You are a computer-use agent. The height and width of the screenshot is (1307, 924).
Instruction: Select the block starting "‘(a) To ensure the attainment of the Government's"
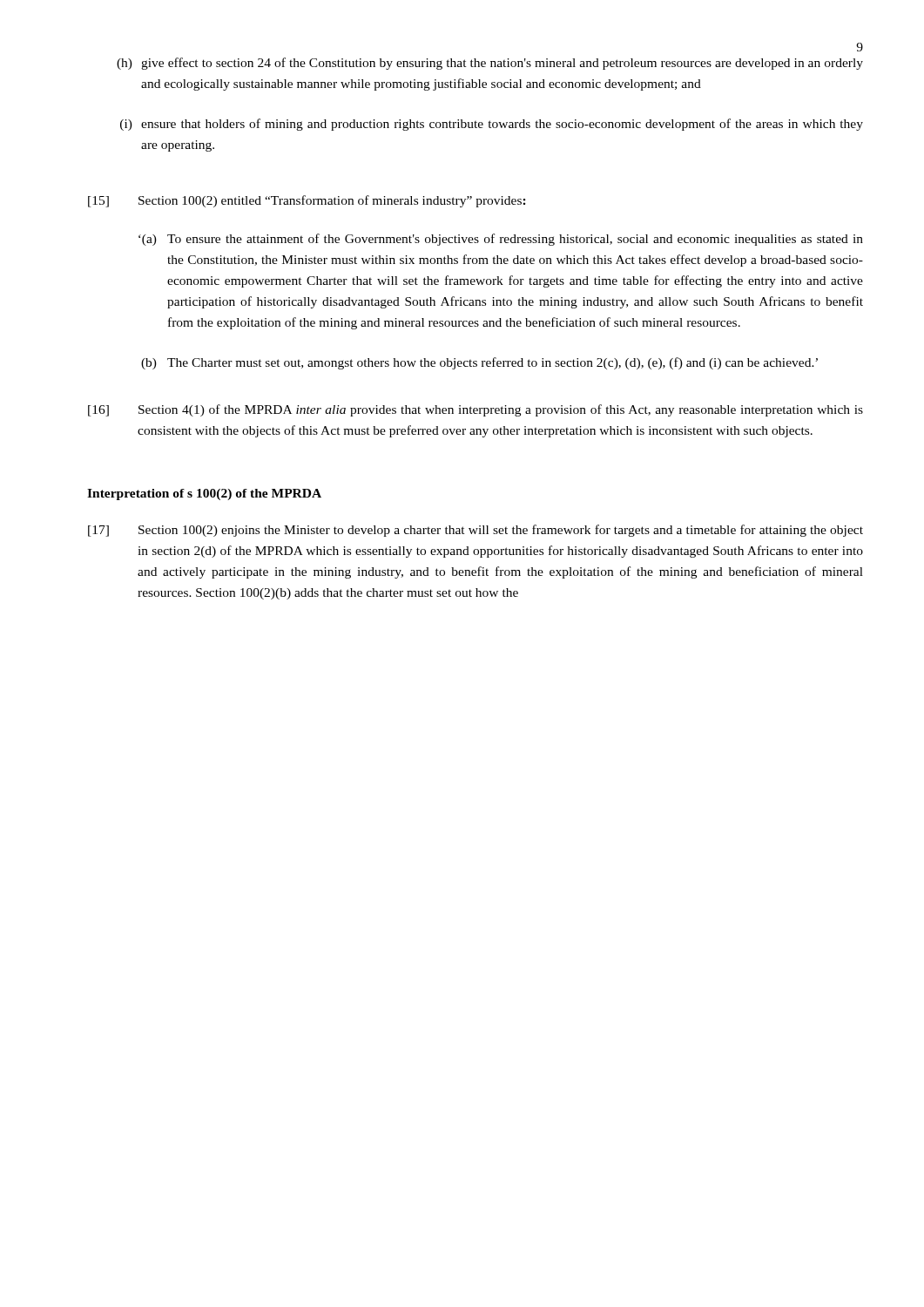point(475,281)
